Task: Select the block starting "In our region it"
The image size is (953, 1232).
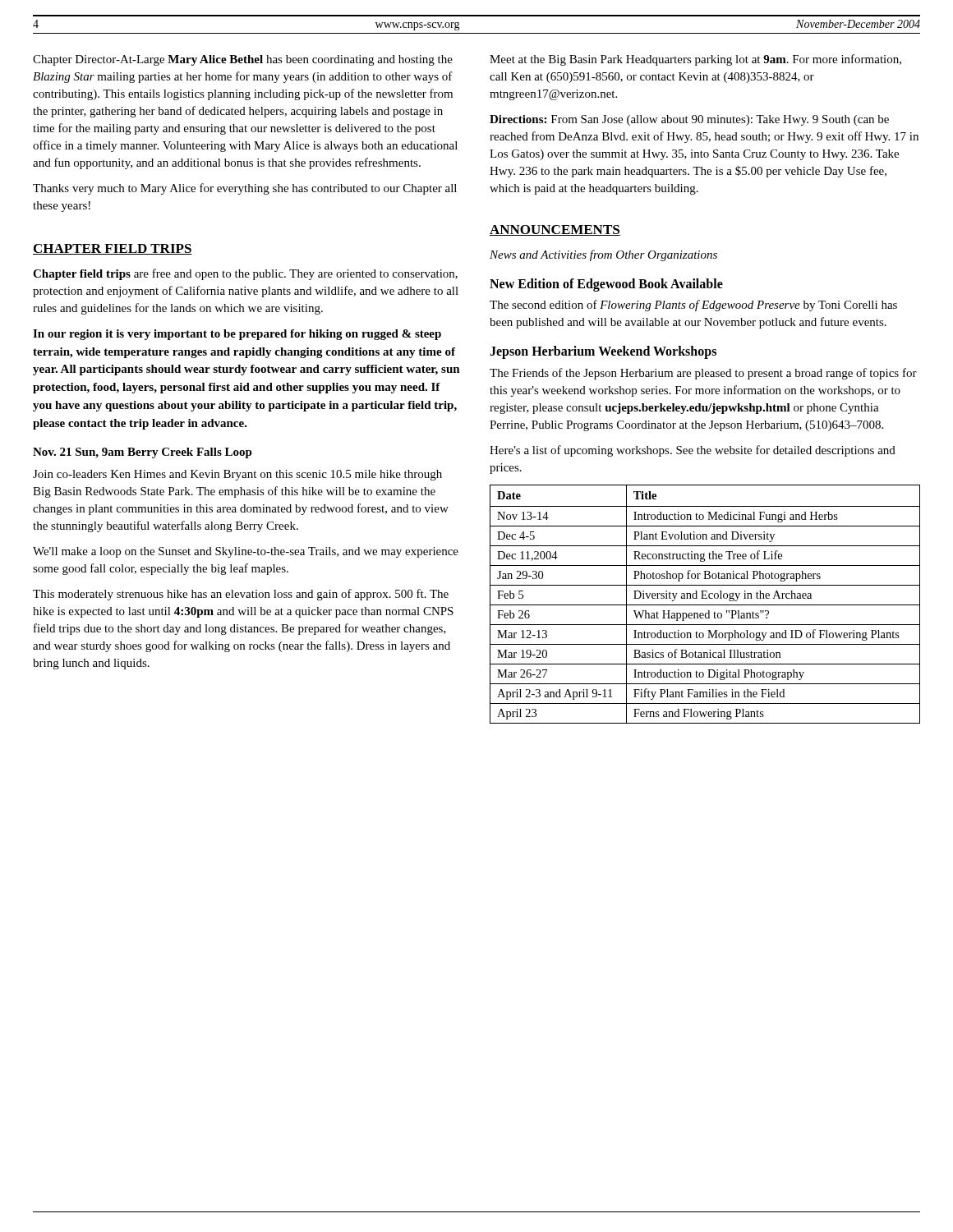Action: (246, 379)
